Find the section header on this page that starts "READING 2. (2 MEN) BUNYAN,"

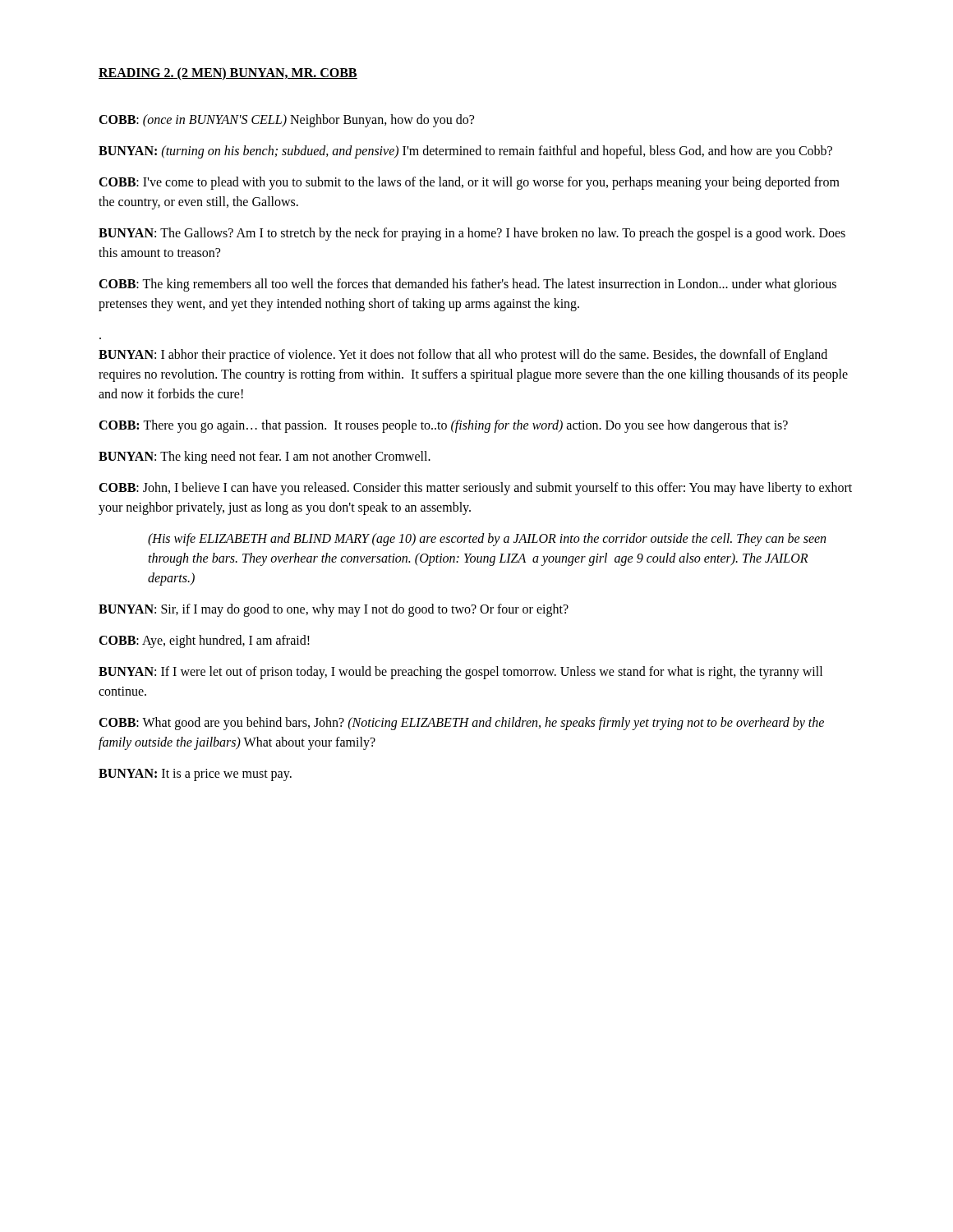click(228, 73)
